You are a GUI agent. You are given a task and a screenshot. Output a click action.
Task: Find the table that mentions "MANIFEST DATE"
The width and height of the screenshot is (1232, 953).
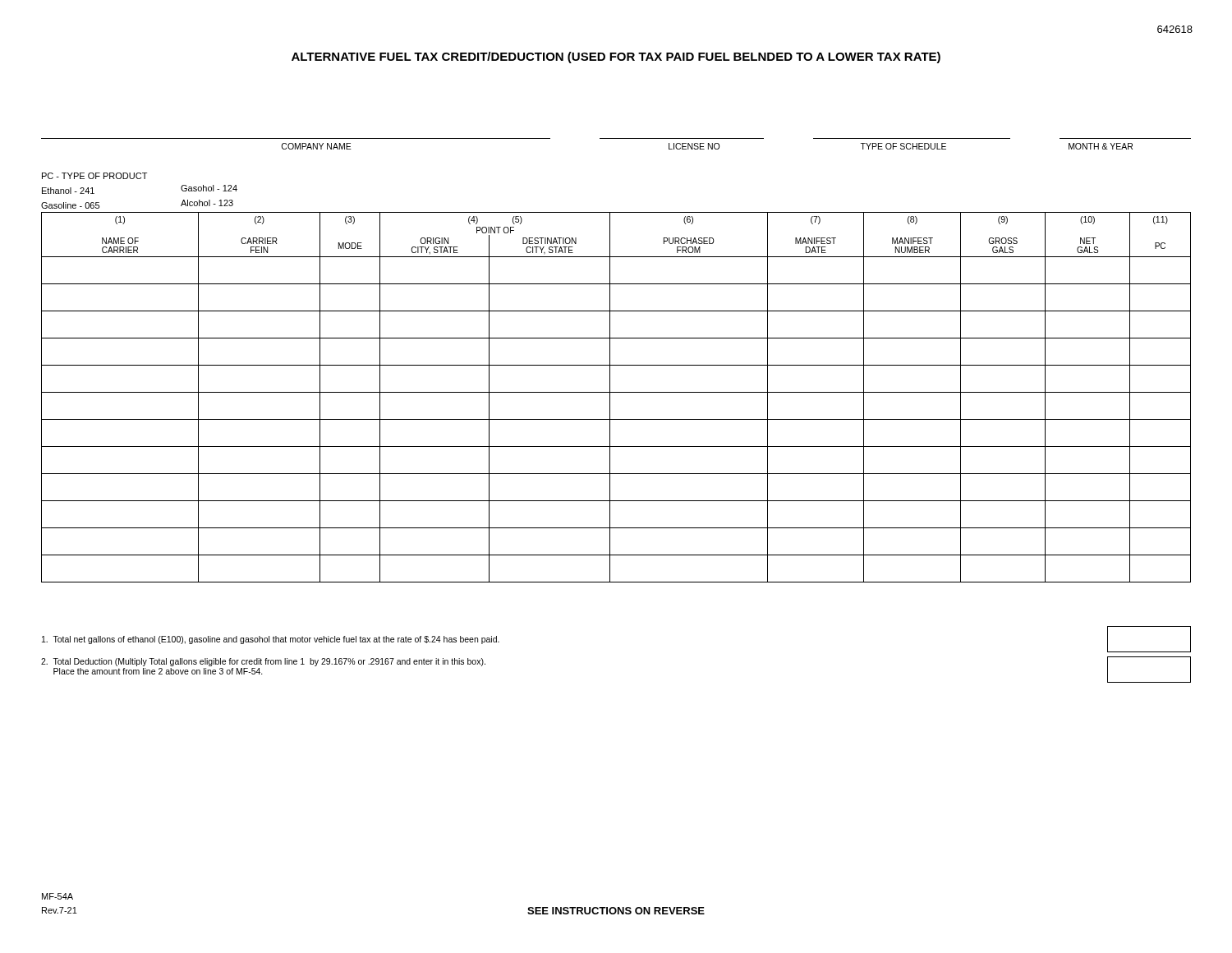click(616, 397)
